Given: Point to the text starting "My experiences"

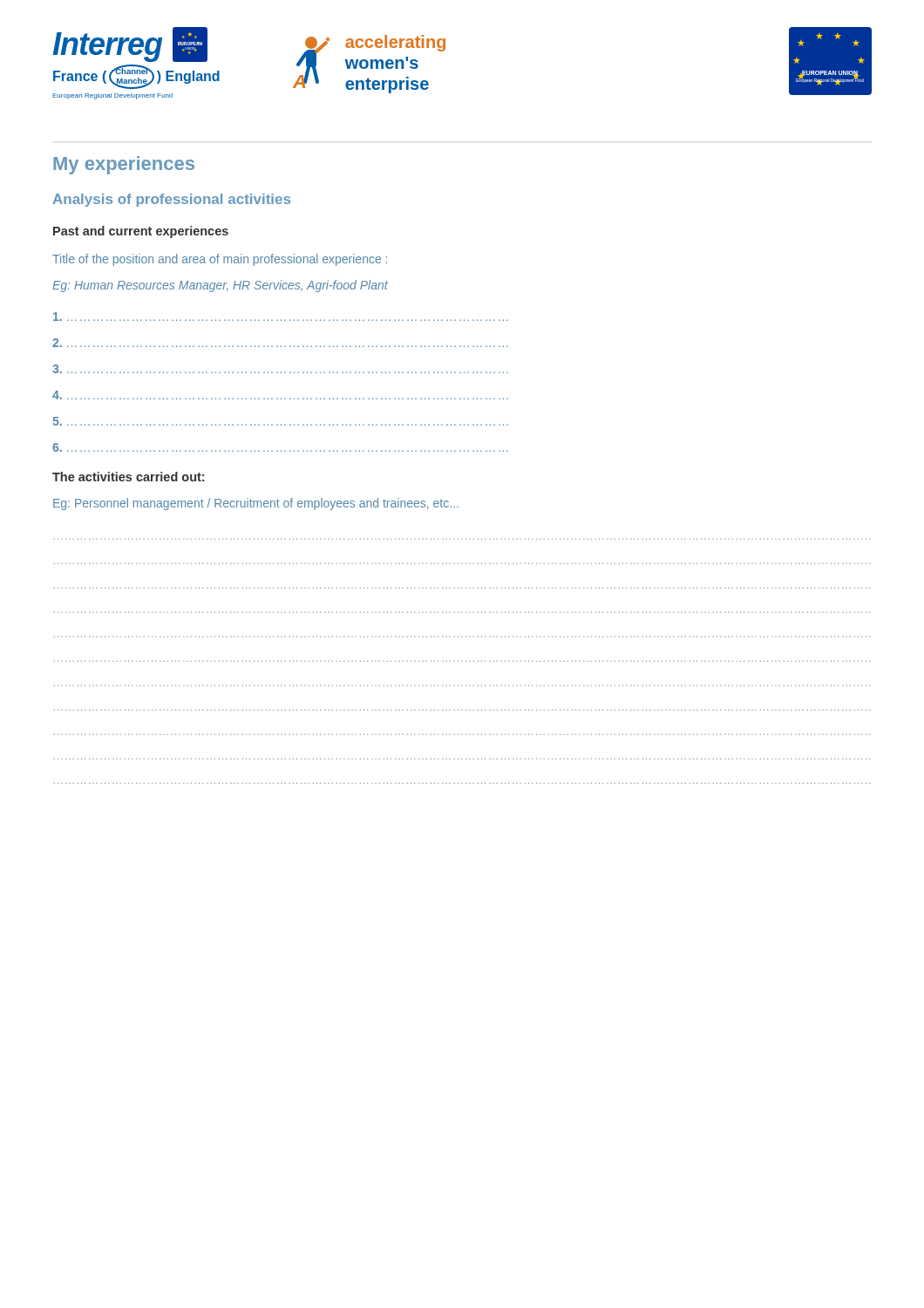Looking at the screenshot, I should click(x=124, y=164).
